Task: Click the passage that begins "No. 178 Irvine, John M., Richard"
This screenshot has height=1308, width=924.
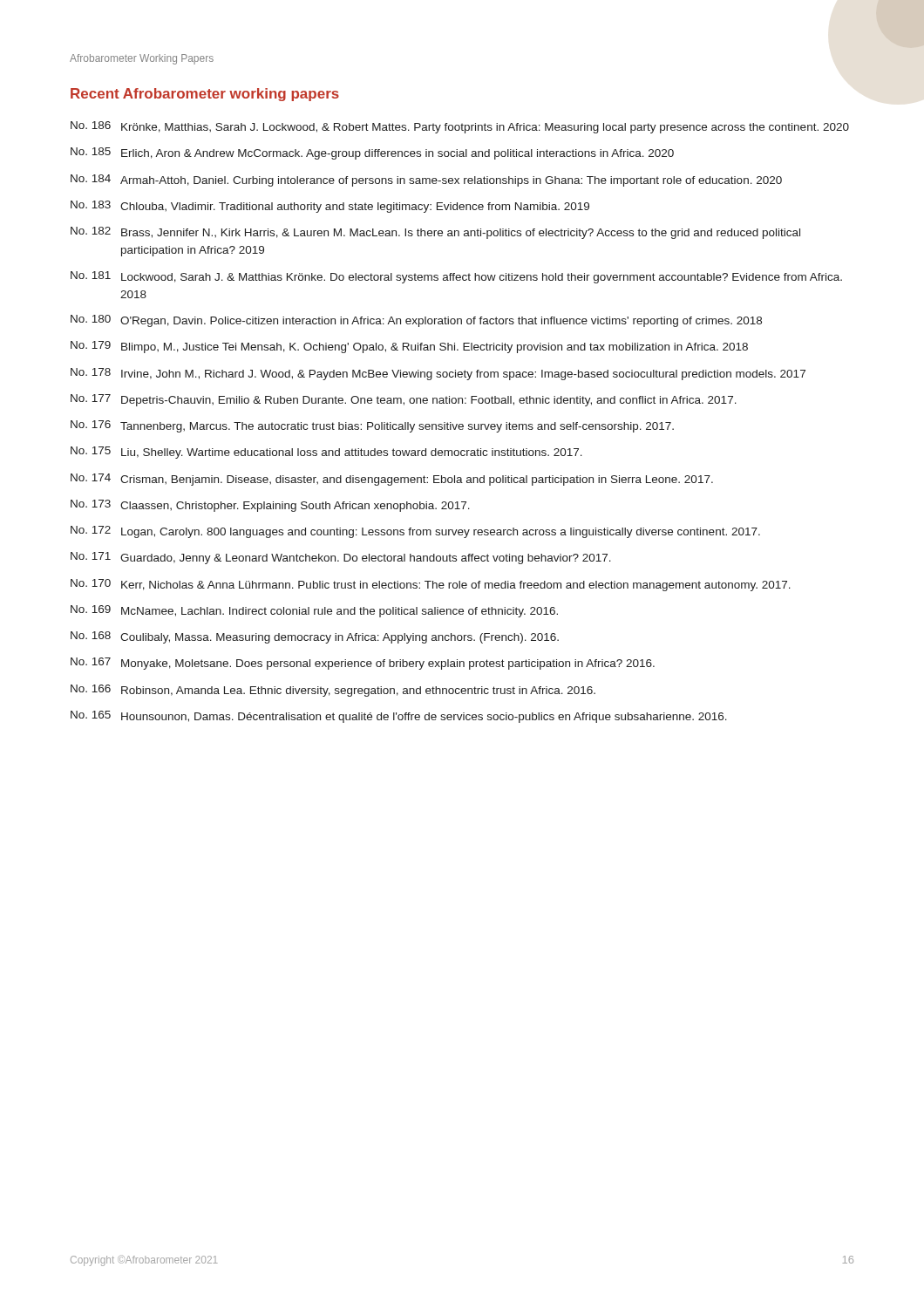Action: click(x=438, y=374)
